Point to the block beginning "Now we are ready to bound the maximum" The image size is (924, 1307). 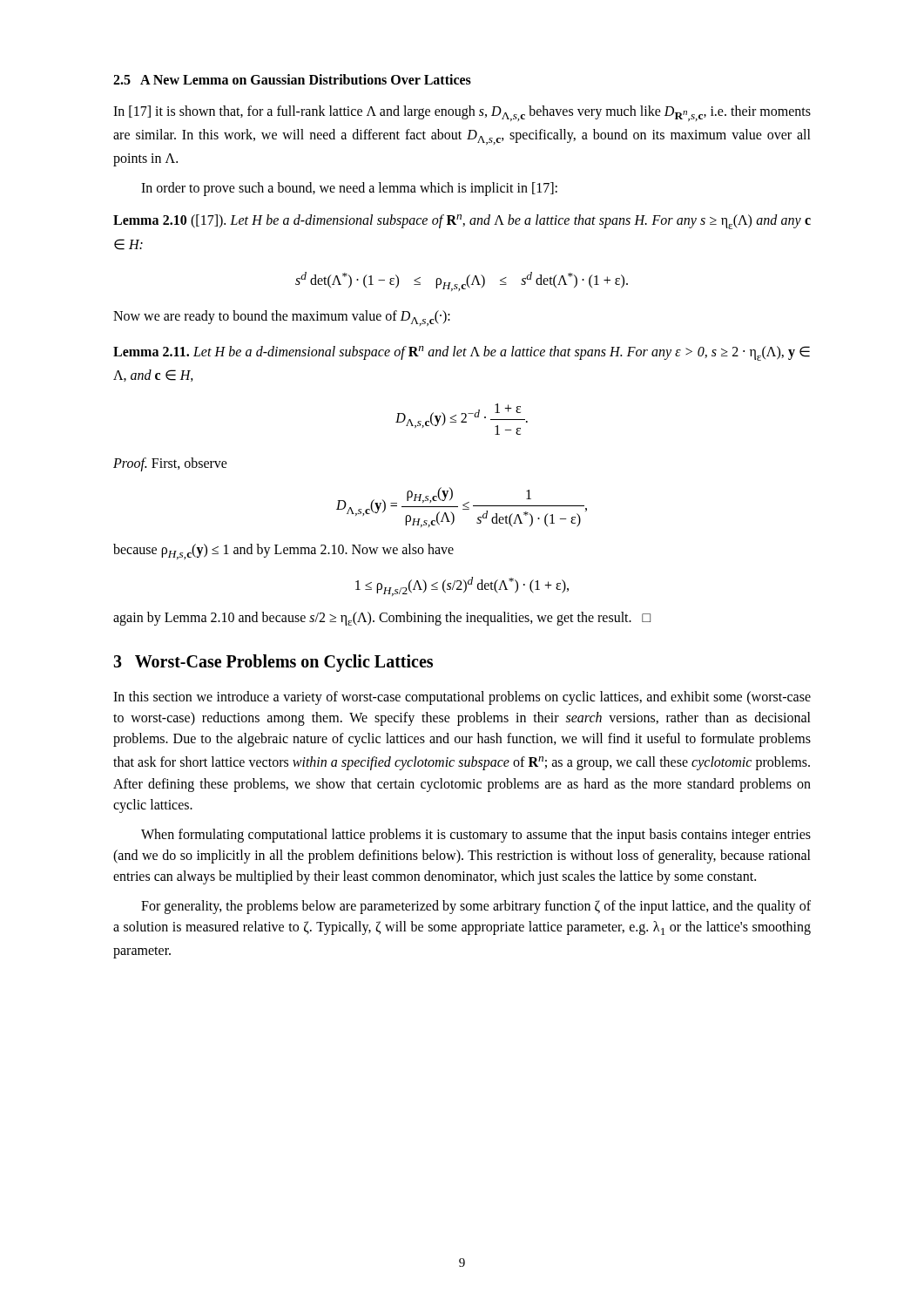coord(282,318)
